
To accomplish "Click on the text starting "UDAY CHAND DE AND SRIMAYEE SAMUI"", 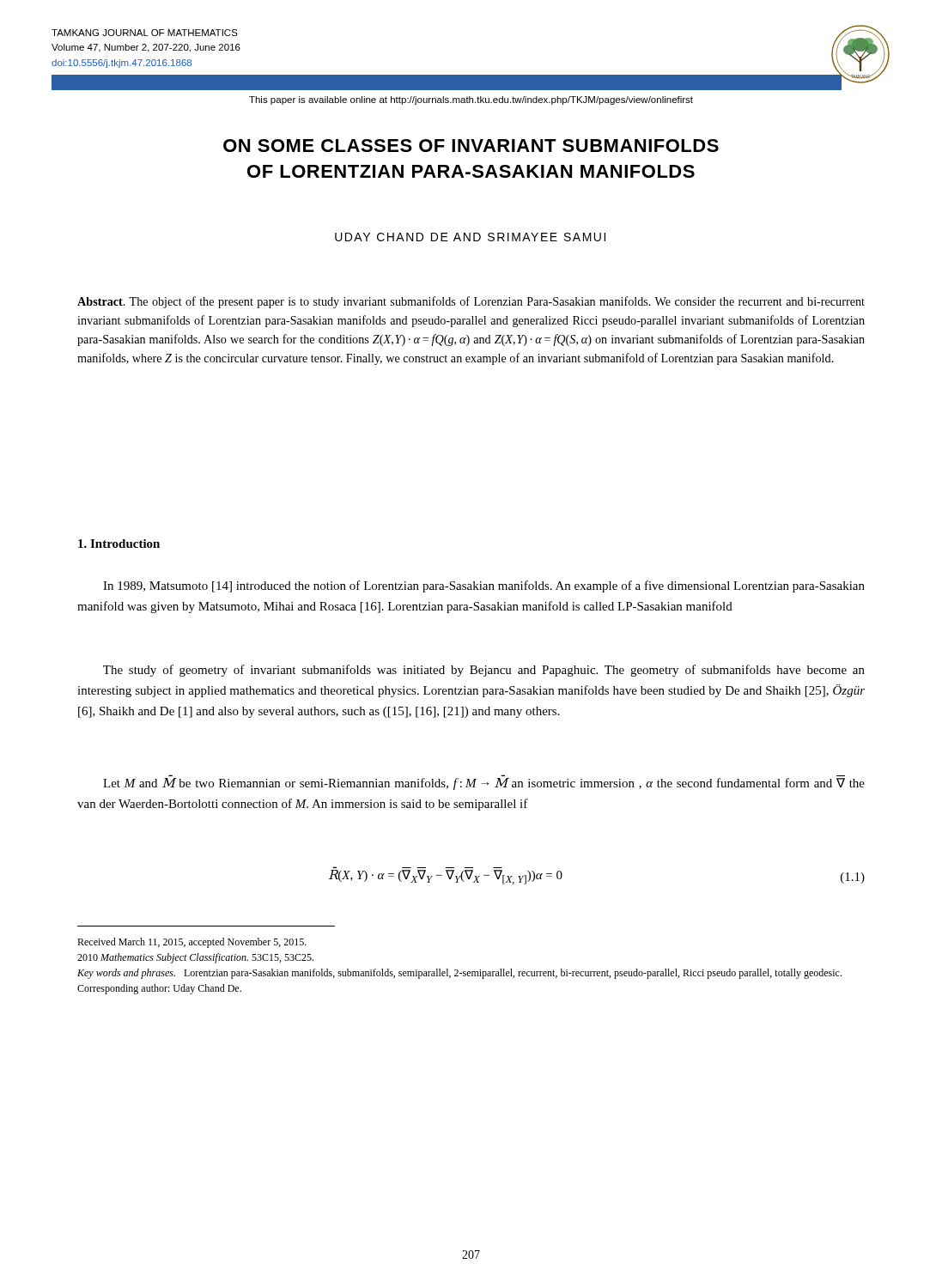I will 471,237.
